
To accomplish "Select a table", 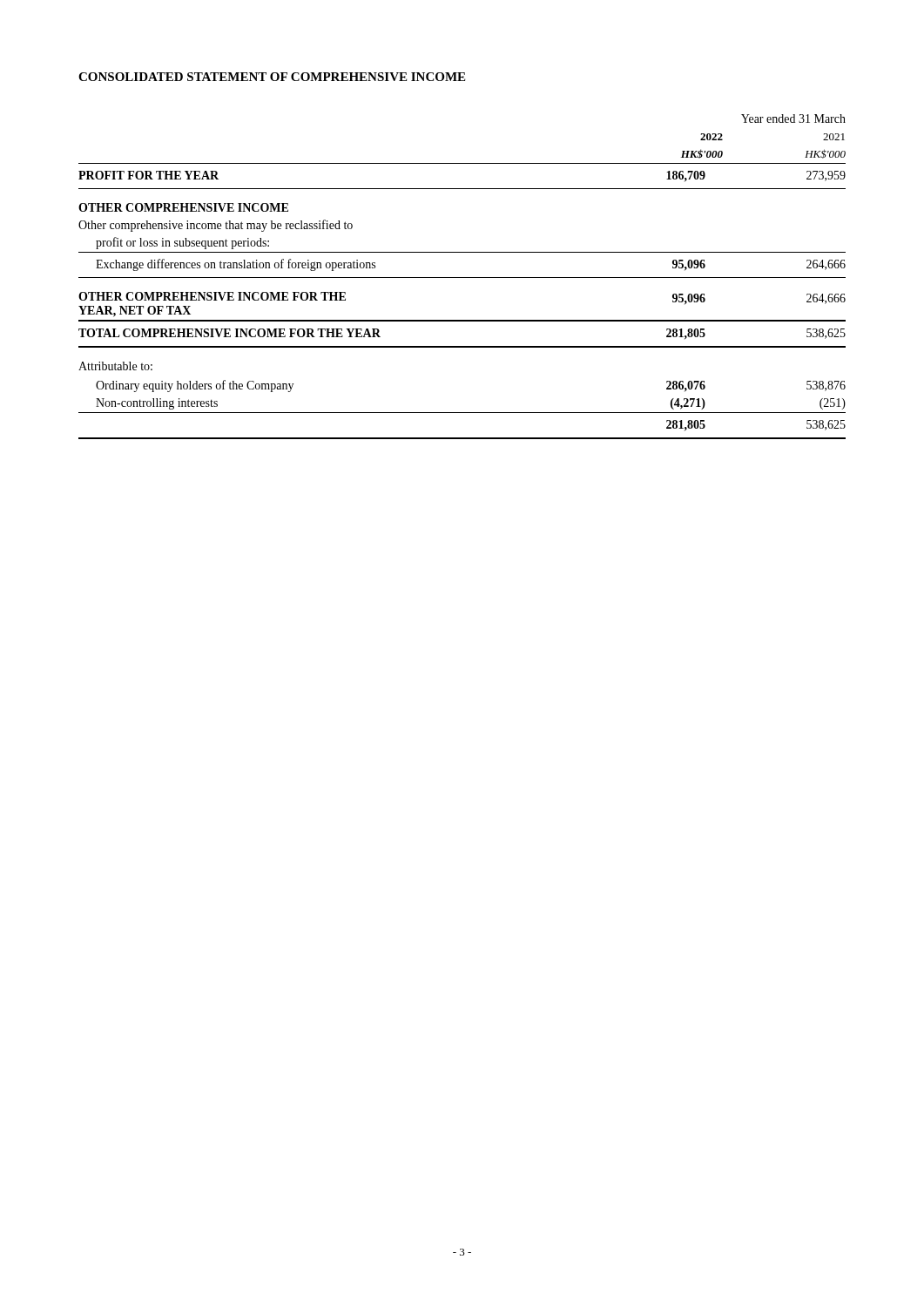I will (462, 275).
